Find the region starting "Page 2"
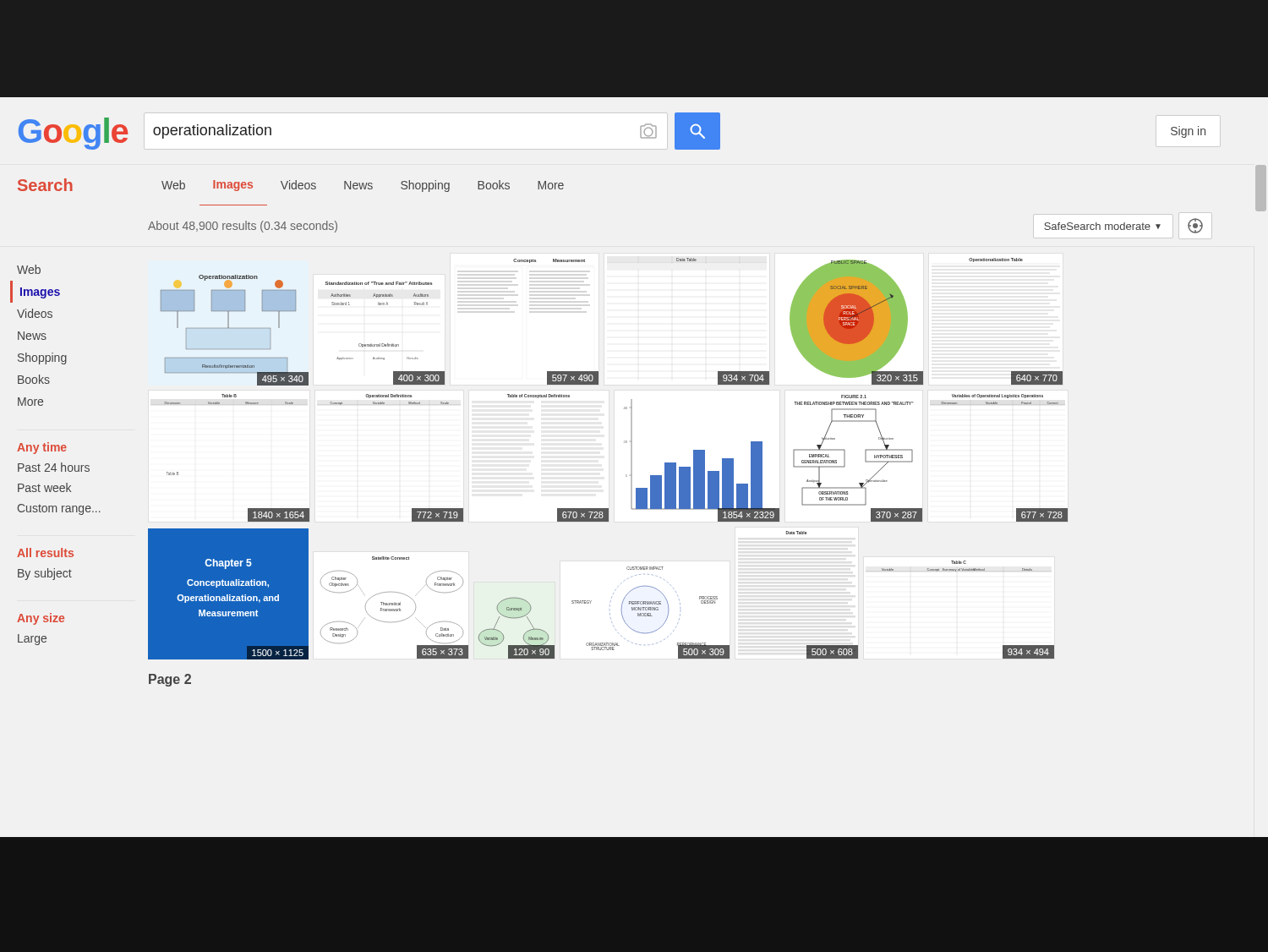The image size is (1268, 952). 170,679
